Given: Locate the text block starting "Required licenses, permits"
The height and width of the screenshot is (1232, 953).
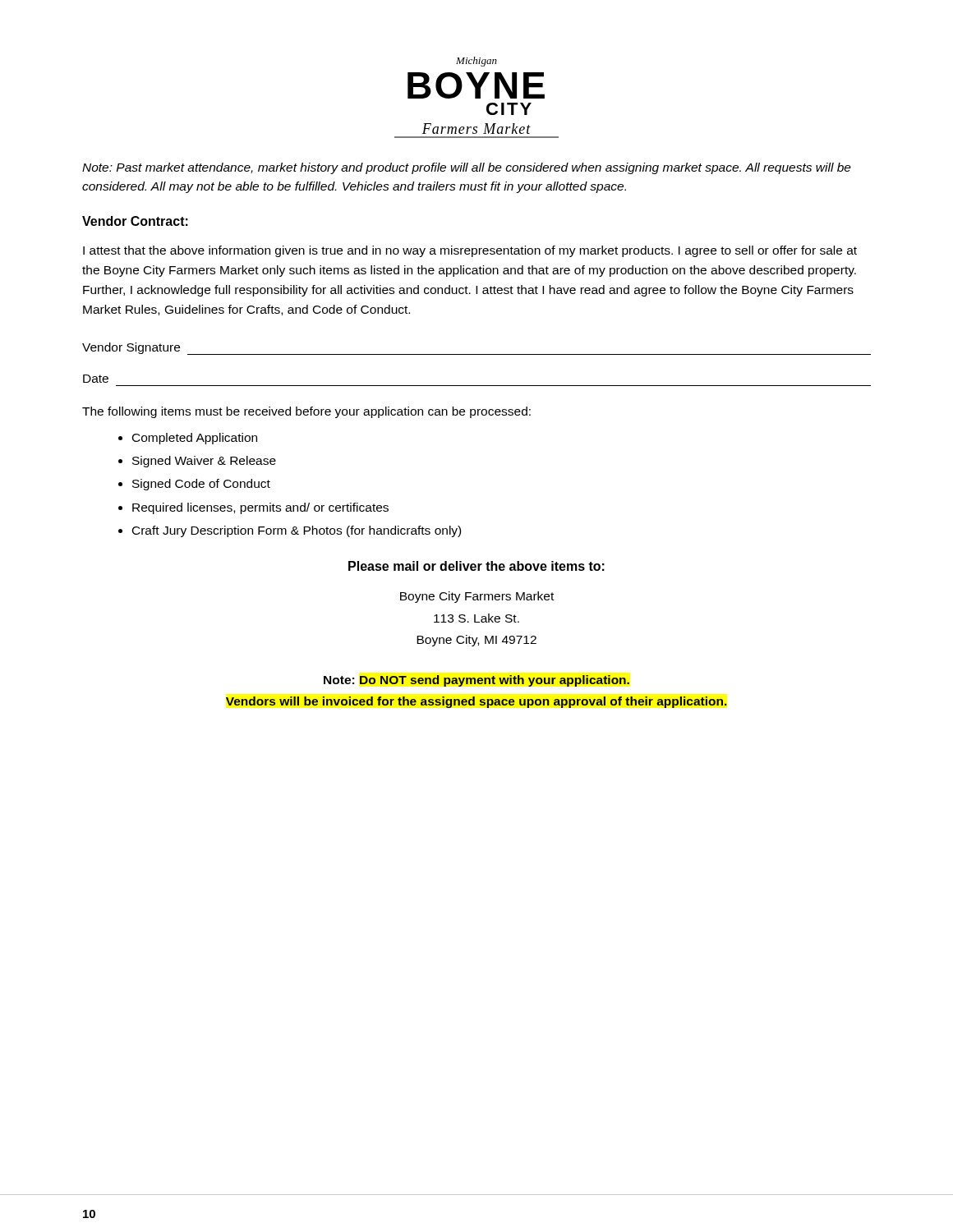Looking at the screenshot, I should click(x=260, y=507).
